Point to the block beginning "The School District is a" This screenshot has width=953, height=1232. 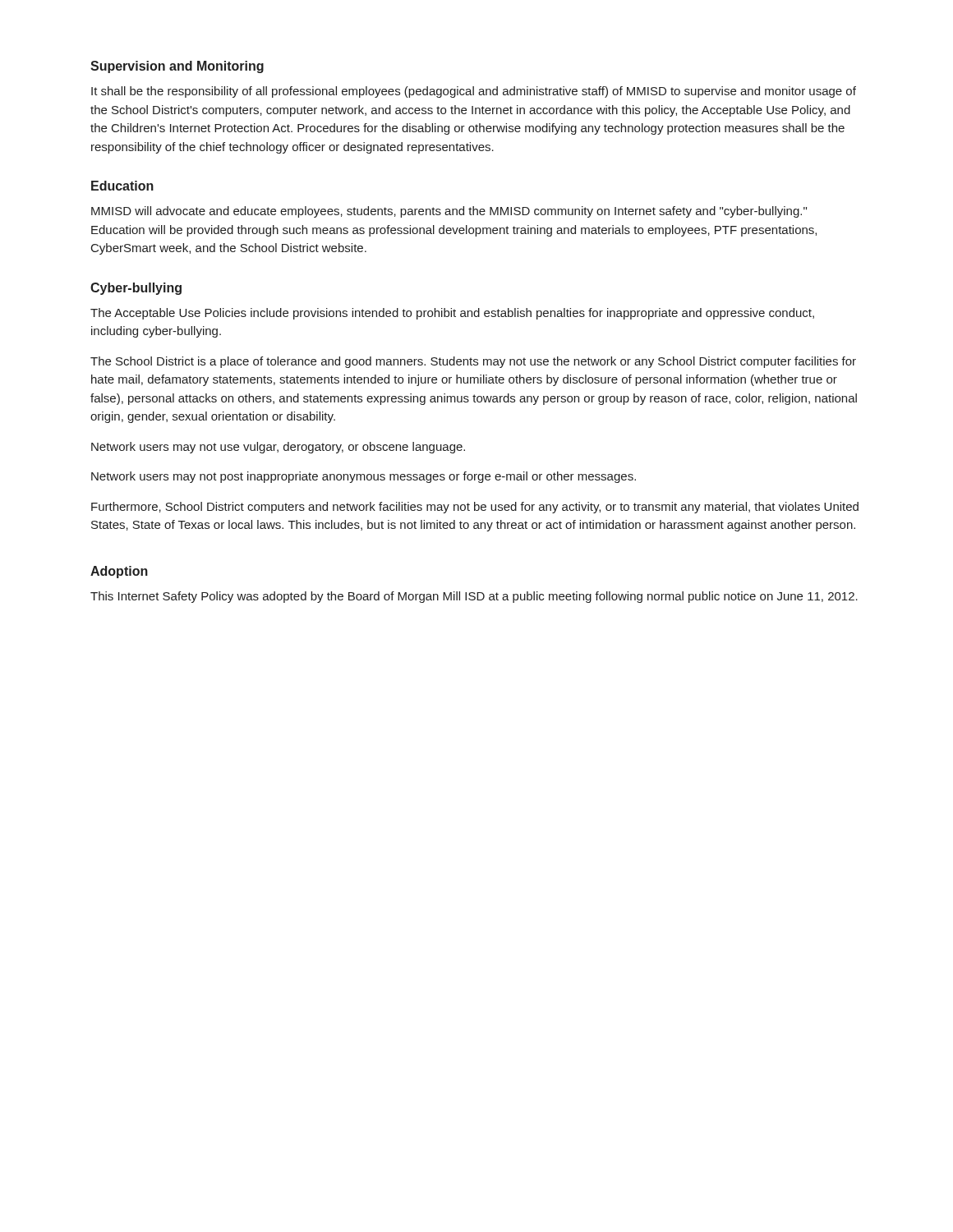pos(474,388)
